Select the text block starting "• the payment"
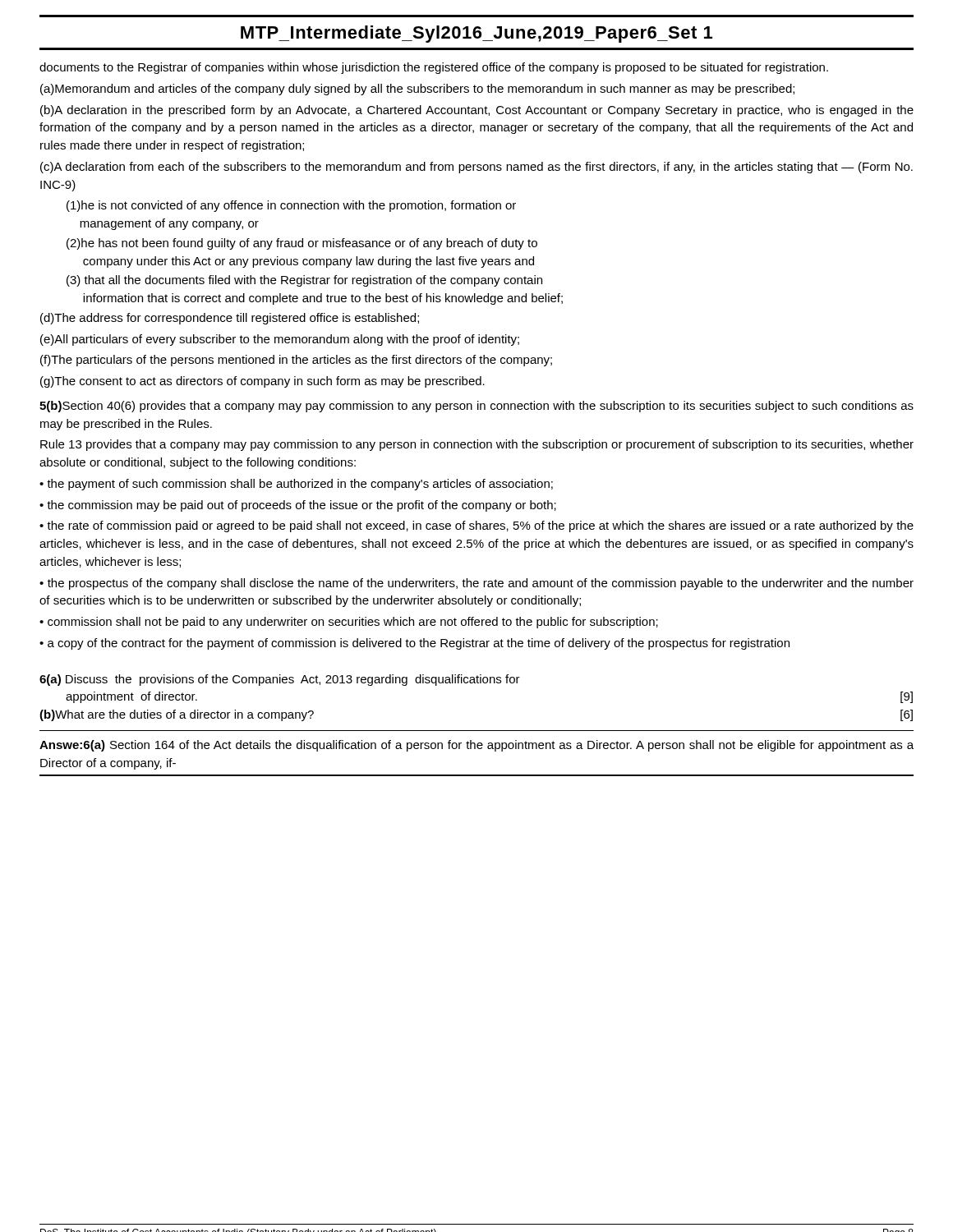Image resolution: width=953 pixels, height=1232 pixels. [x=297, y=483]
